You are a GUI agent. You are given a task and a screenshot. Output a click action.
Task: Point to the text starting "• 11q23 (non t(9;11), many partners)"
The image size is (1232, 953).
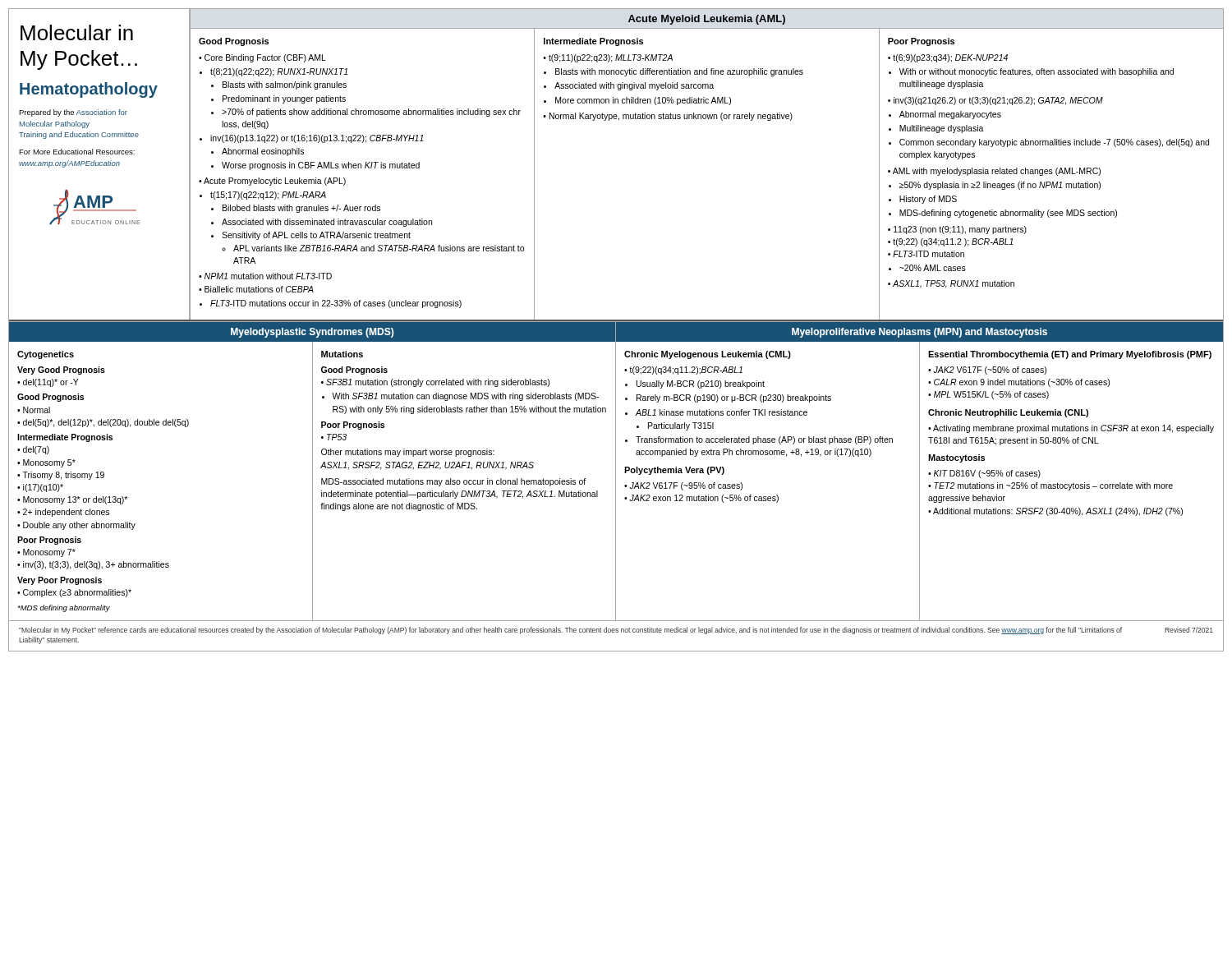point(957,229)
